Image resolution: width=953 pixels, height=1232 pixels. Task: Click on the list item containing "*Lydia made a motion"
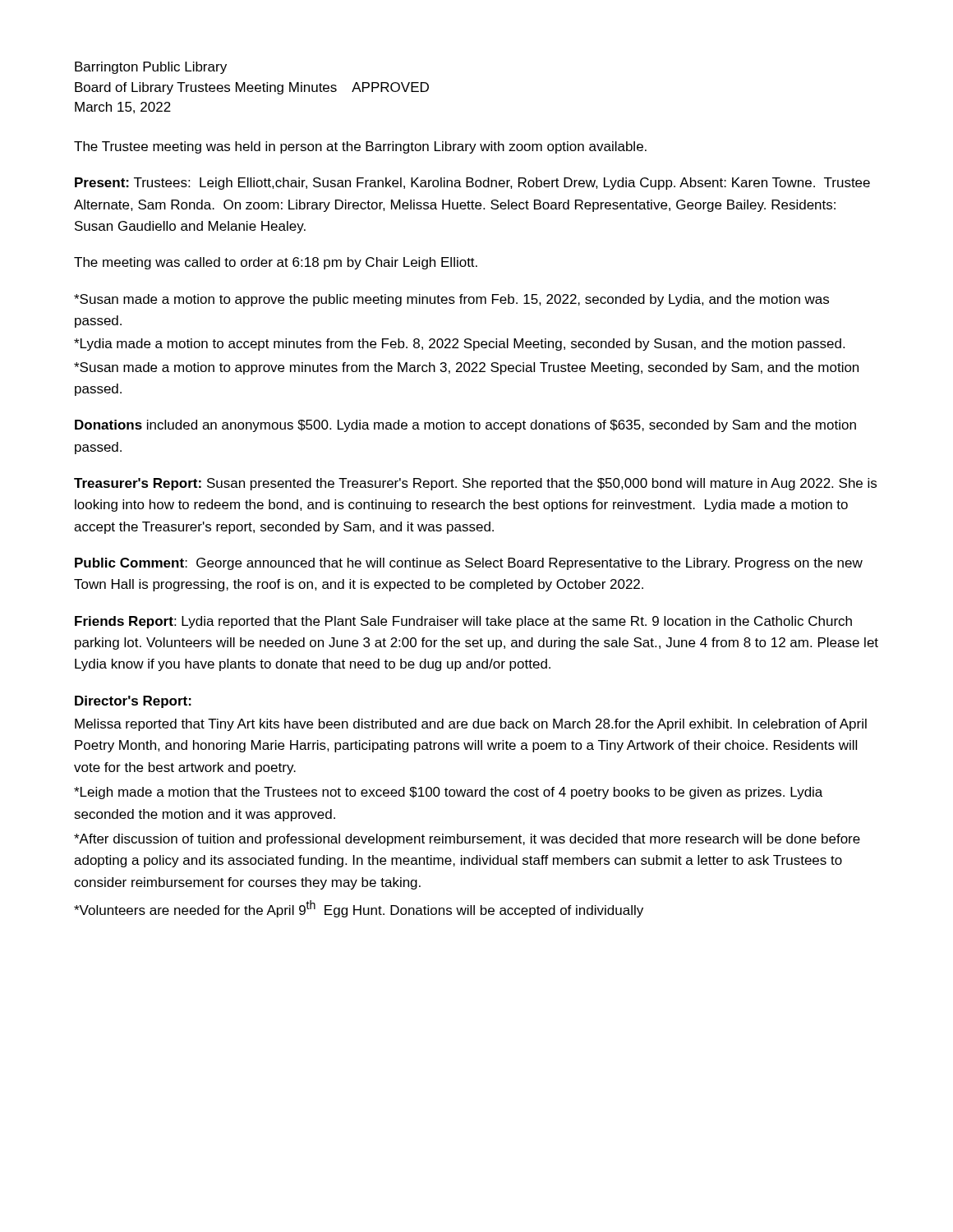point(460,344)
